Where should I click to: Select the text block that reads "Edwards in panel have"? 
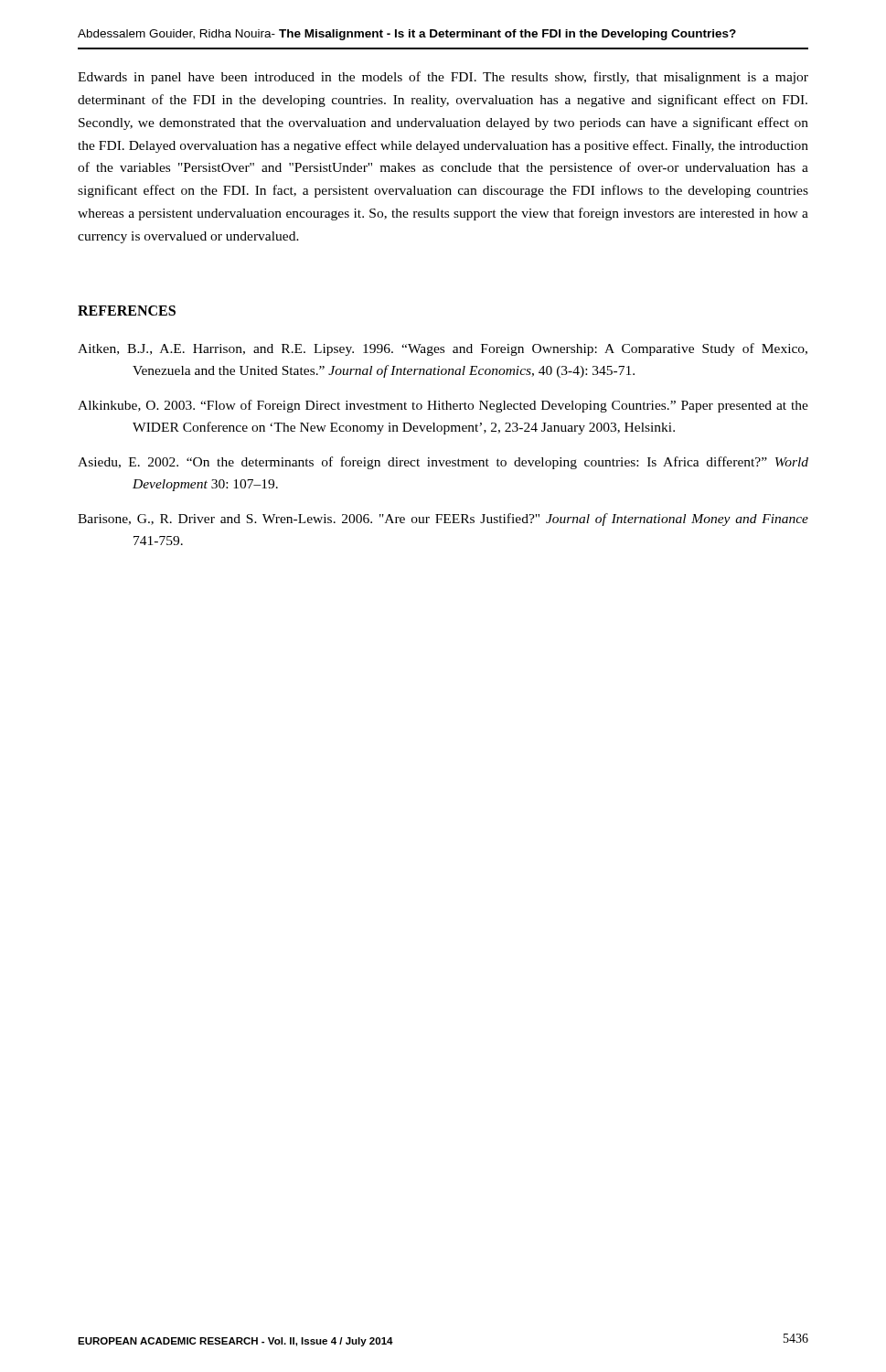coord(443,156)
